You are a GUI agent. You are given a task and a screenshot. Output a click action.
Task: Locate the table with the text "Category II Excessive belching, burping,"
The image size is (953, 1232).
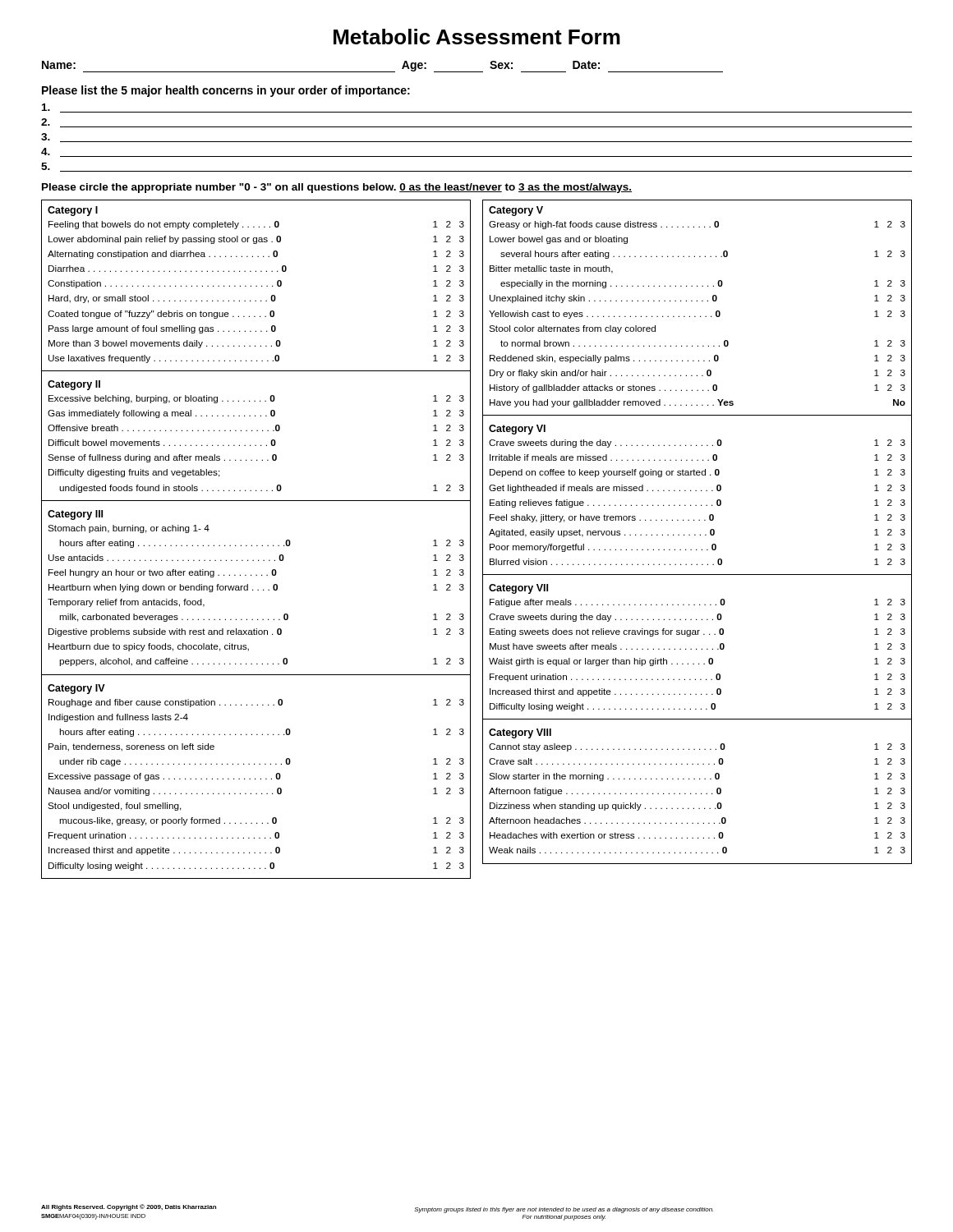tap(256, 436)
